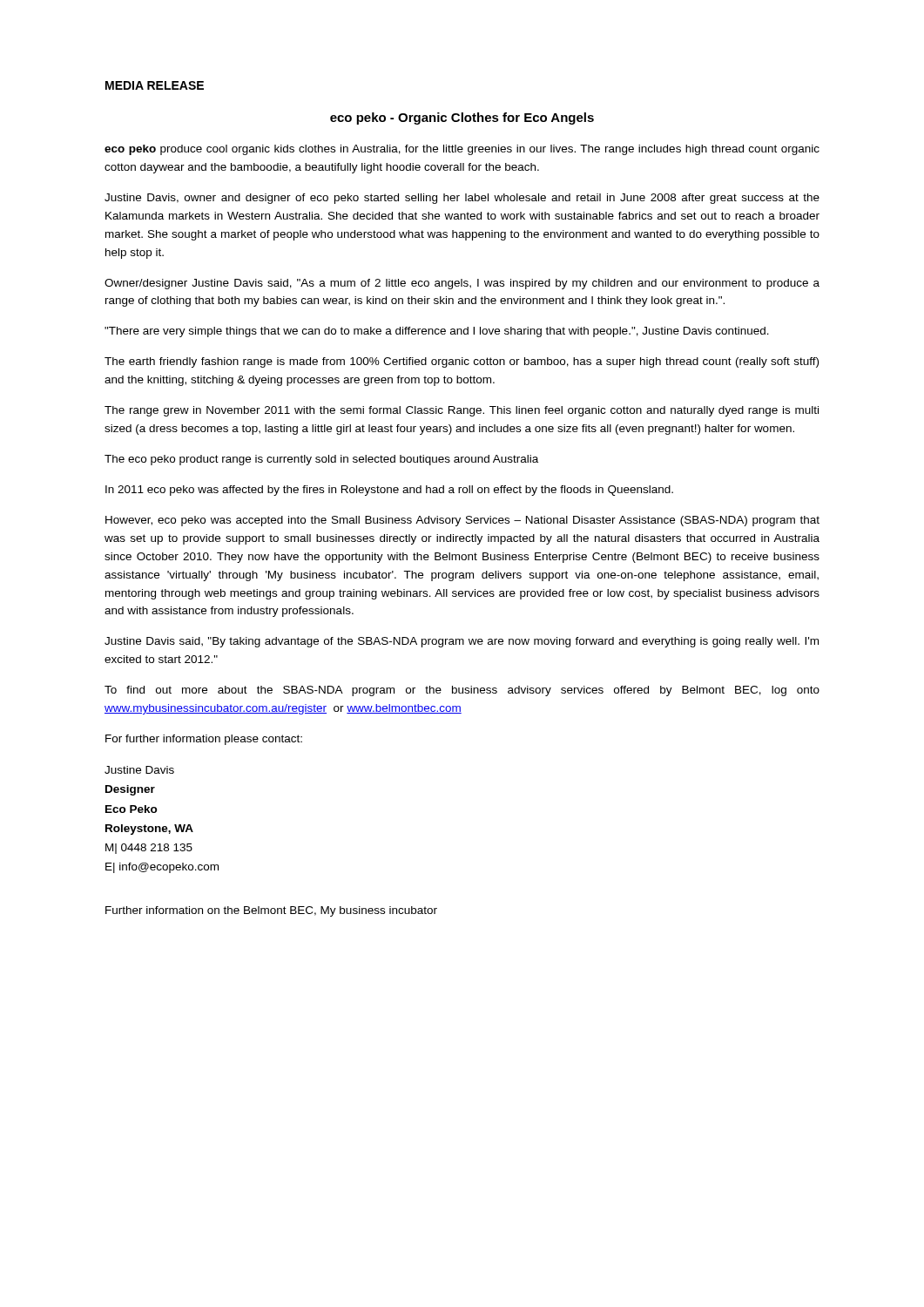Locate the block of text that opens with "The earth friendly"
924x1307 pixels.
click(x=462, y=371)
